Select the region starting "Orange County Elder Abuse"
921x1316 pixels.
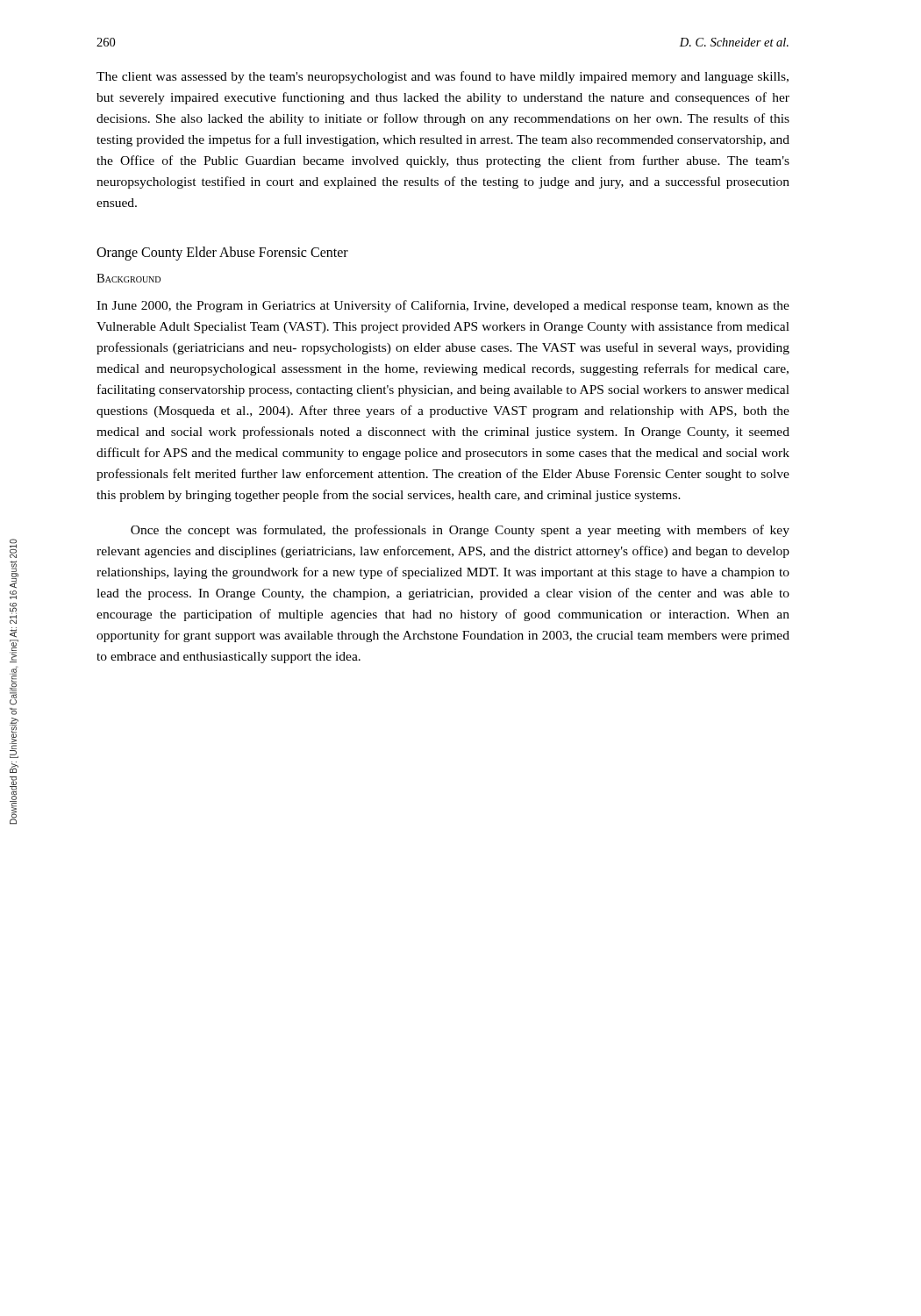point(222,252)
